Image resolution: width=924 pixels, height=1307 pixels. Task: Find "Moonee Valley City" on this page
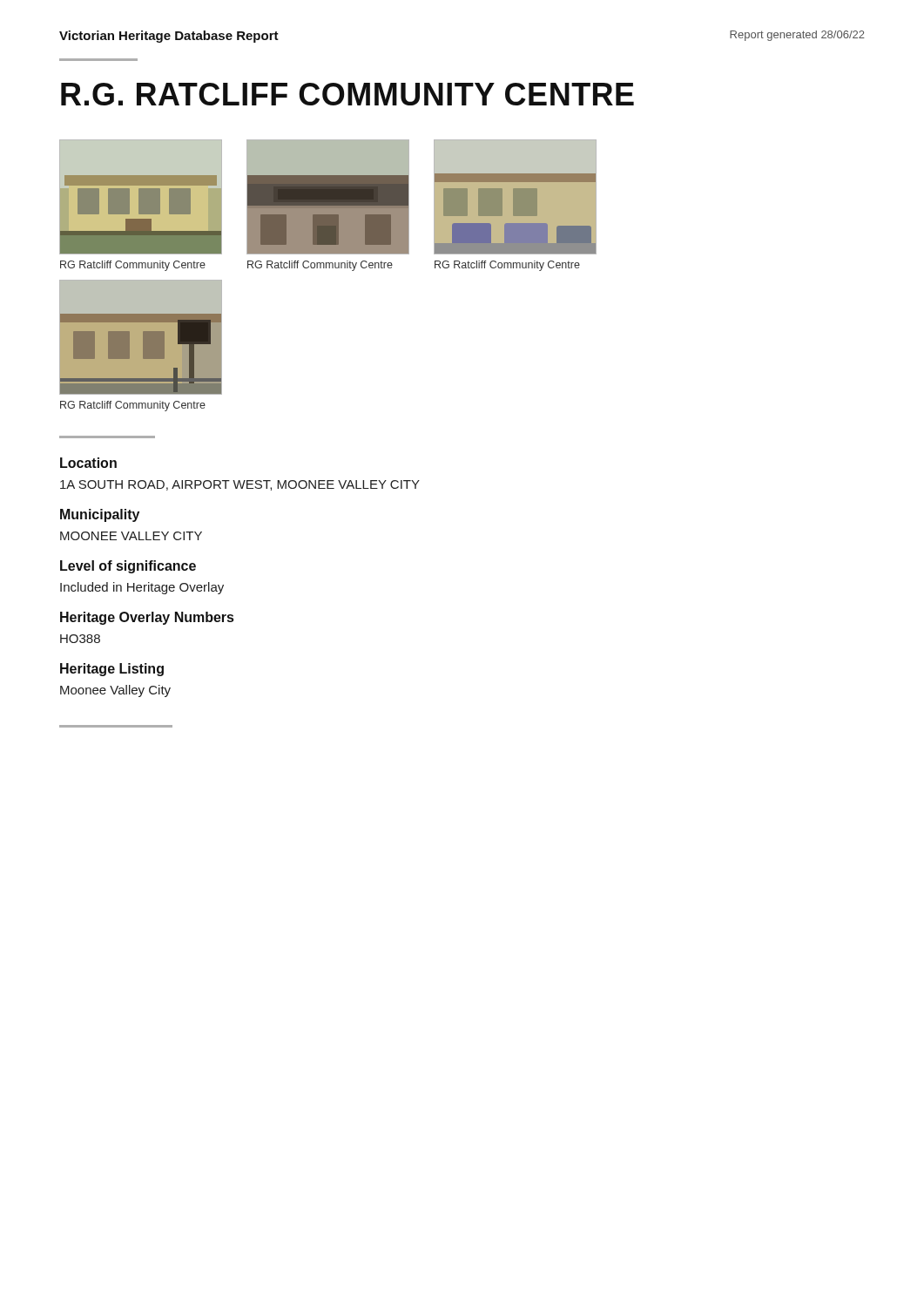coord(115,690)
